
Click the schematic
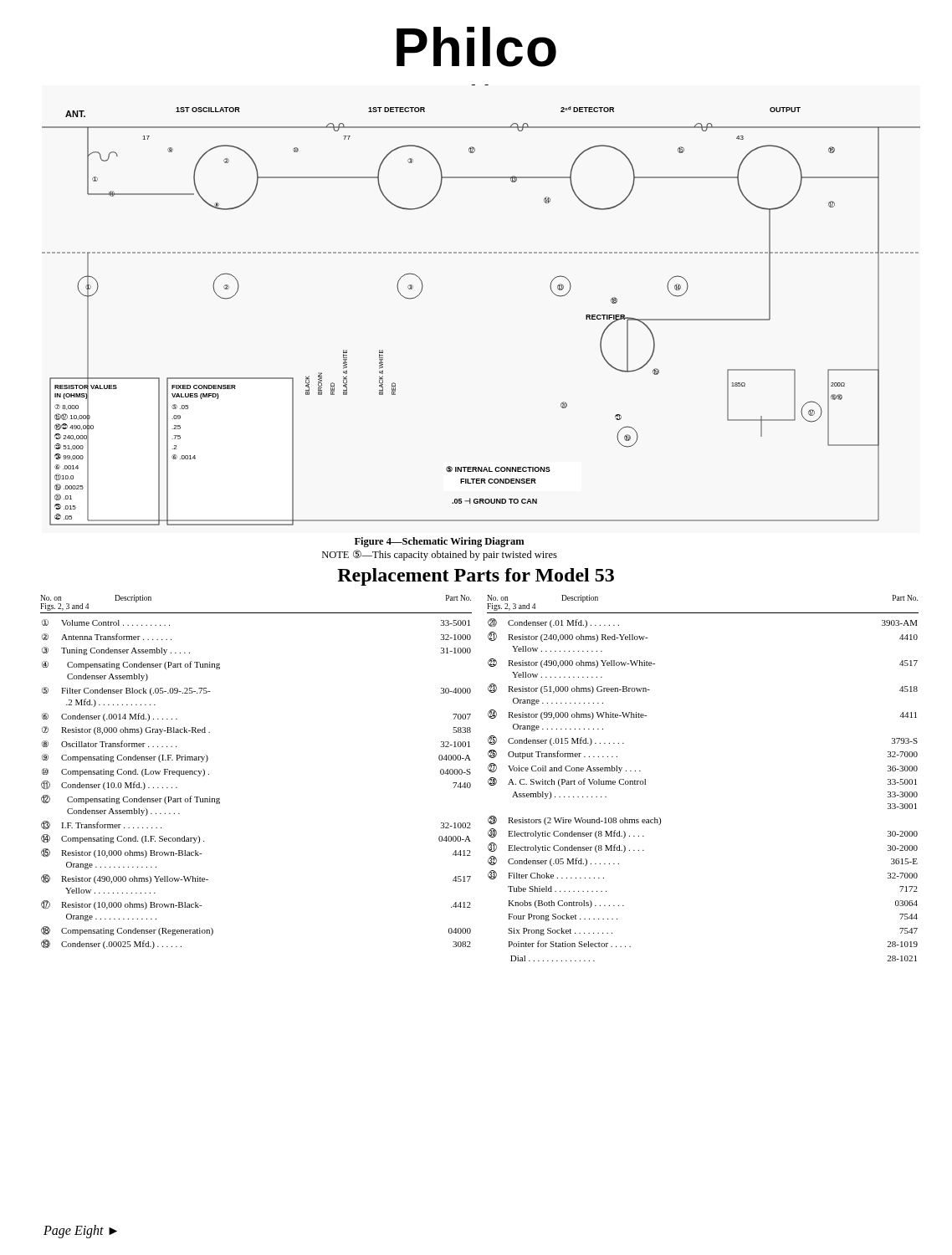point(481,309)
